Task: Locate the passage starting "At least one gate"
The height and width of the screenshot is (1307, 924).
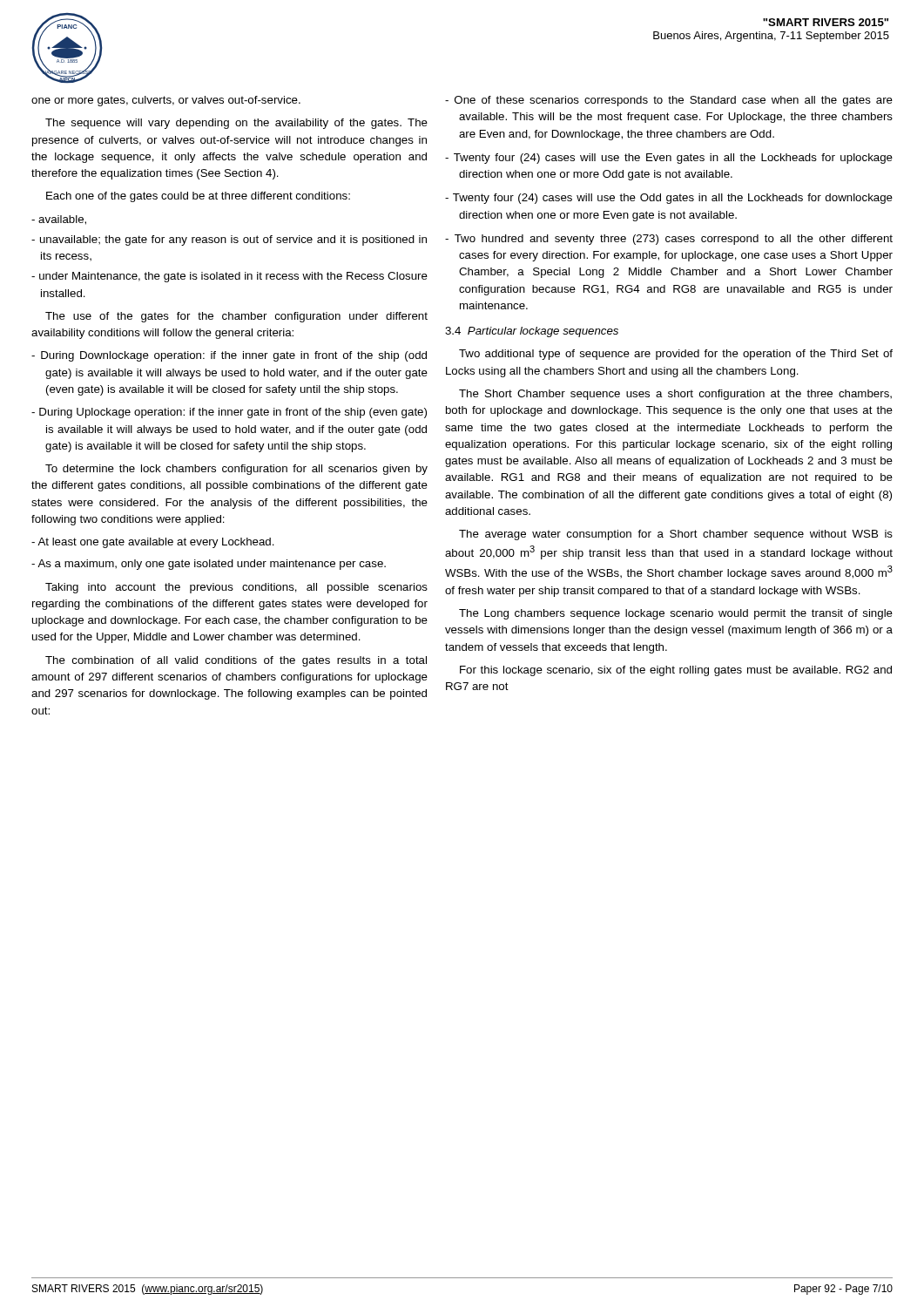Action: [160, 542]
